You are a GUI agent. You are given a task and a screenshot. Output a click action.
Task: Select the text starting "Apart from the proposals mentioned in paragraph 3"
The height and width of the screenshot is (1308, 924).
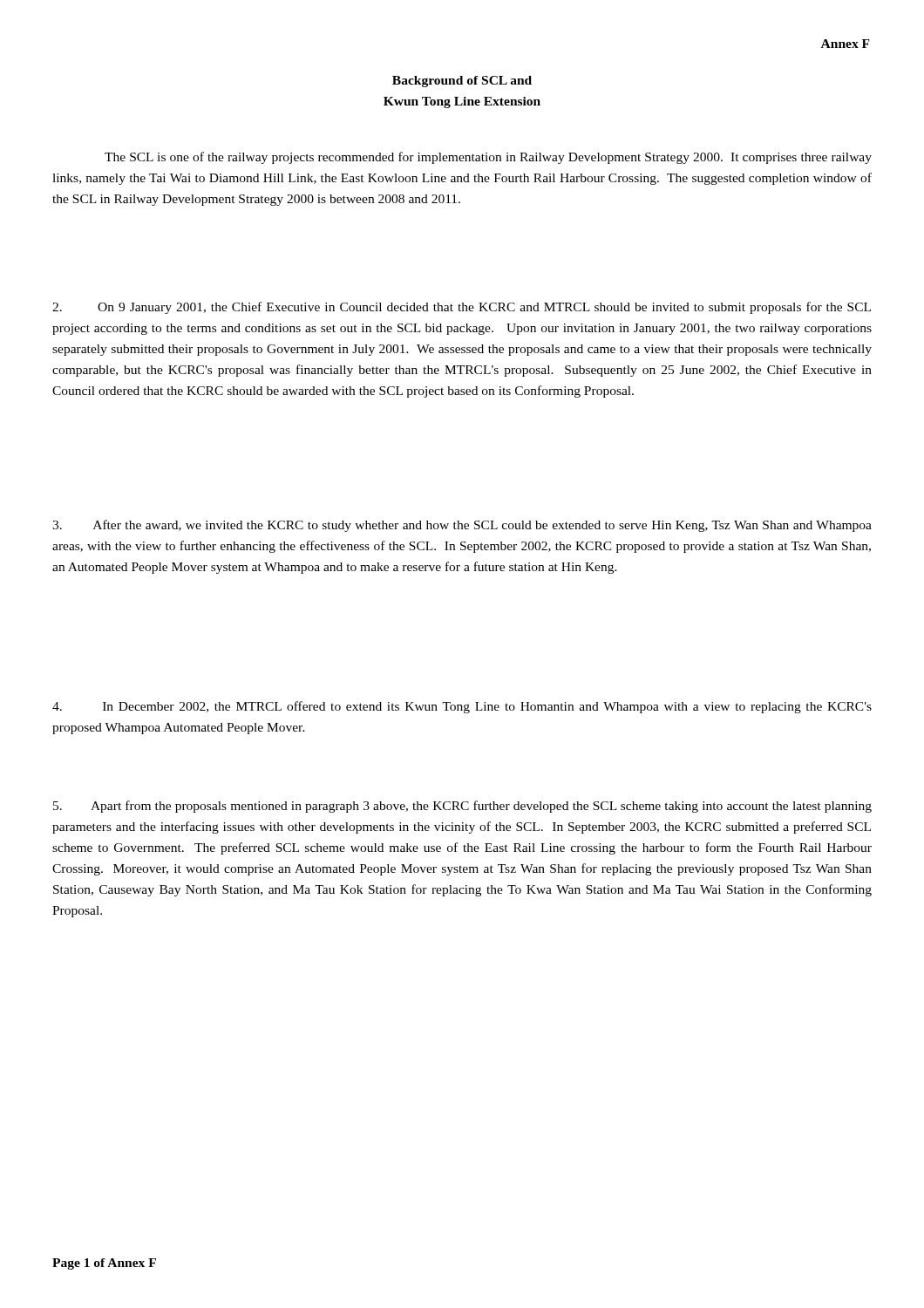[x=462, y=858]
